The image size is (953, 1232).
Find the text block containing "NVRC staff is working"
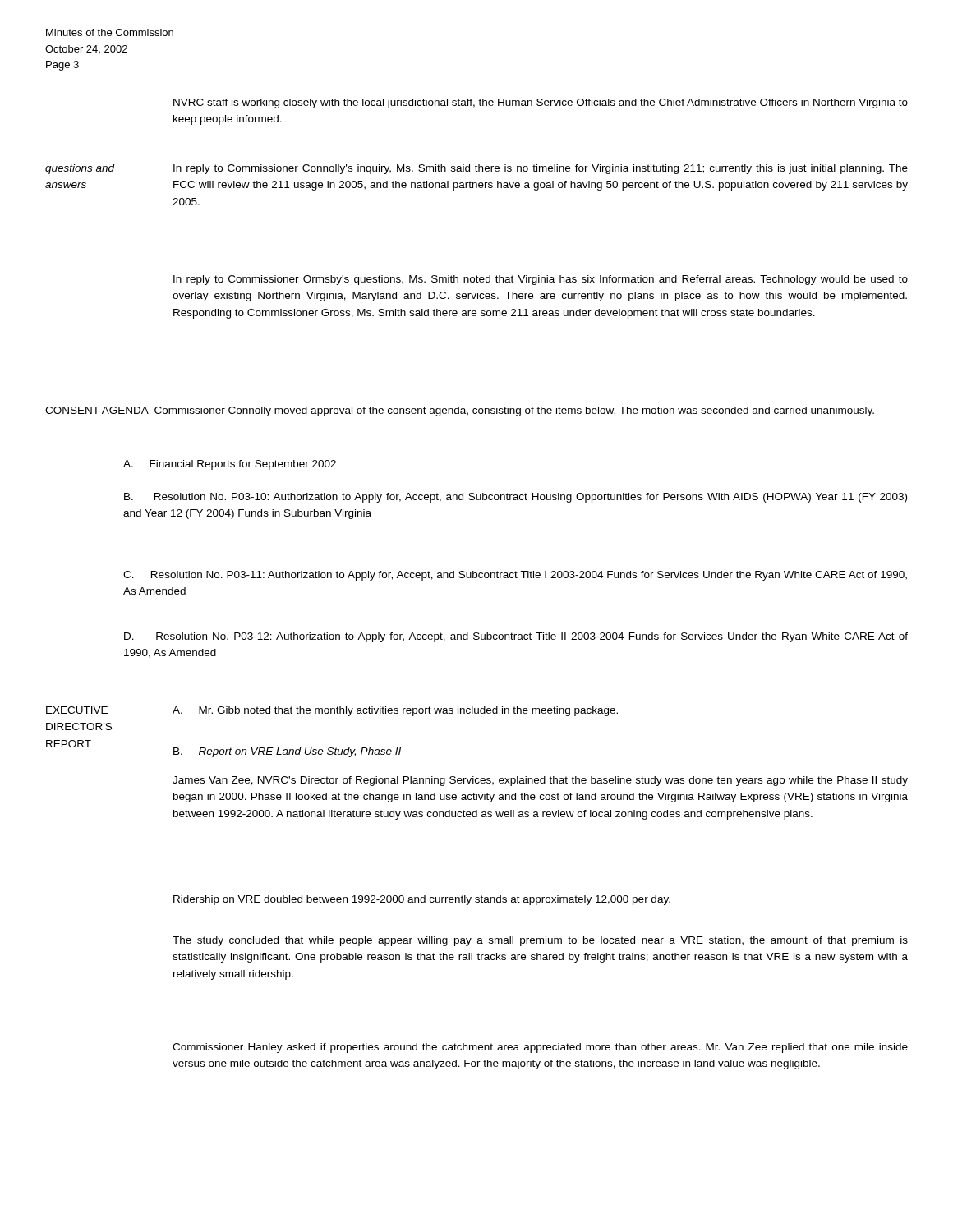[x=540, y=111]
